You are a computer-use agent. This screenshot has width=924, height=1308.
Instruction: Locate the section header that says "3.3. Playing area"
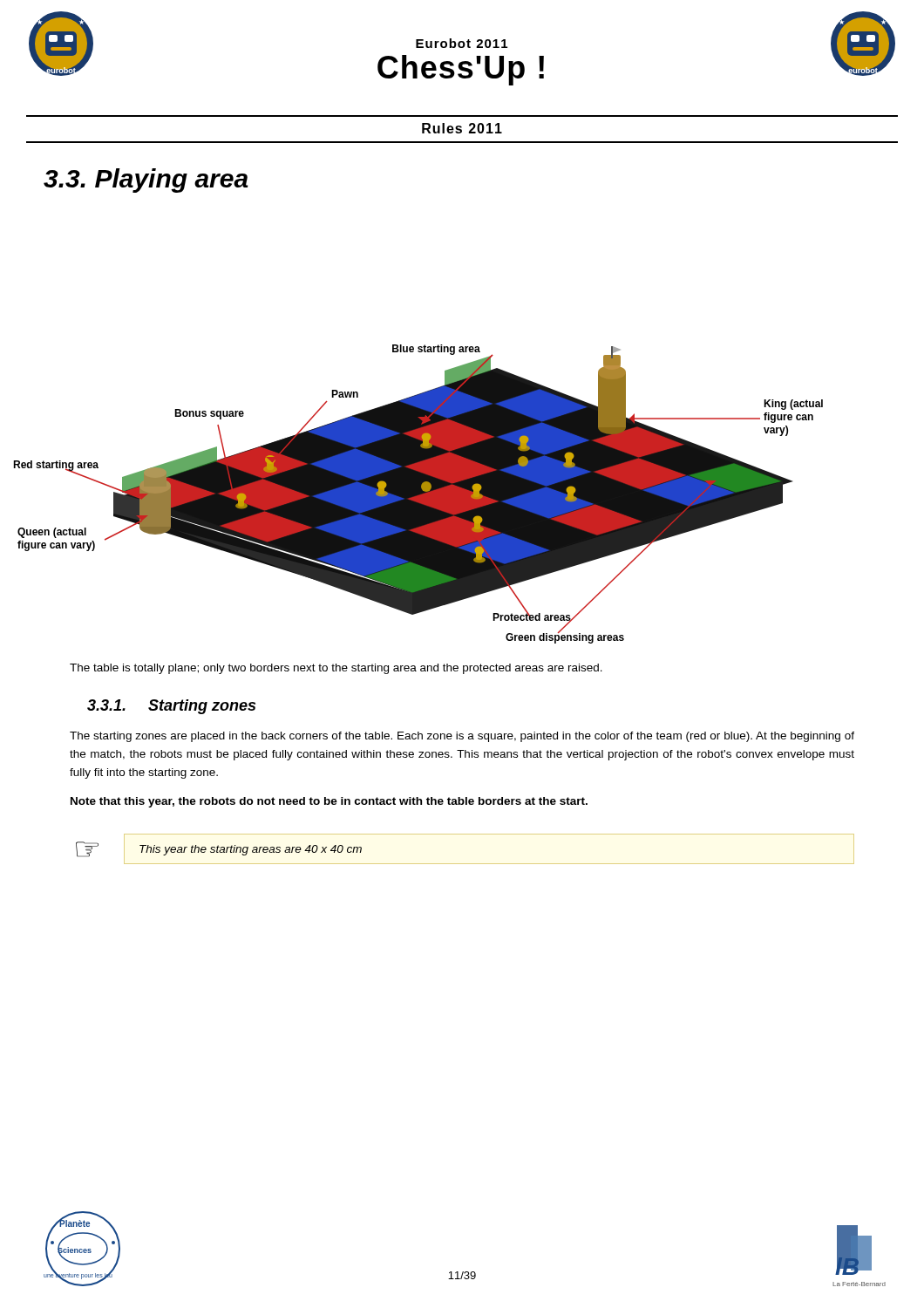tap(146, 178)
